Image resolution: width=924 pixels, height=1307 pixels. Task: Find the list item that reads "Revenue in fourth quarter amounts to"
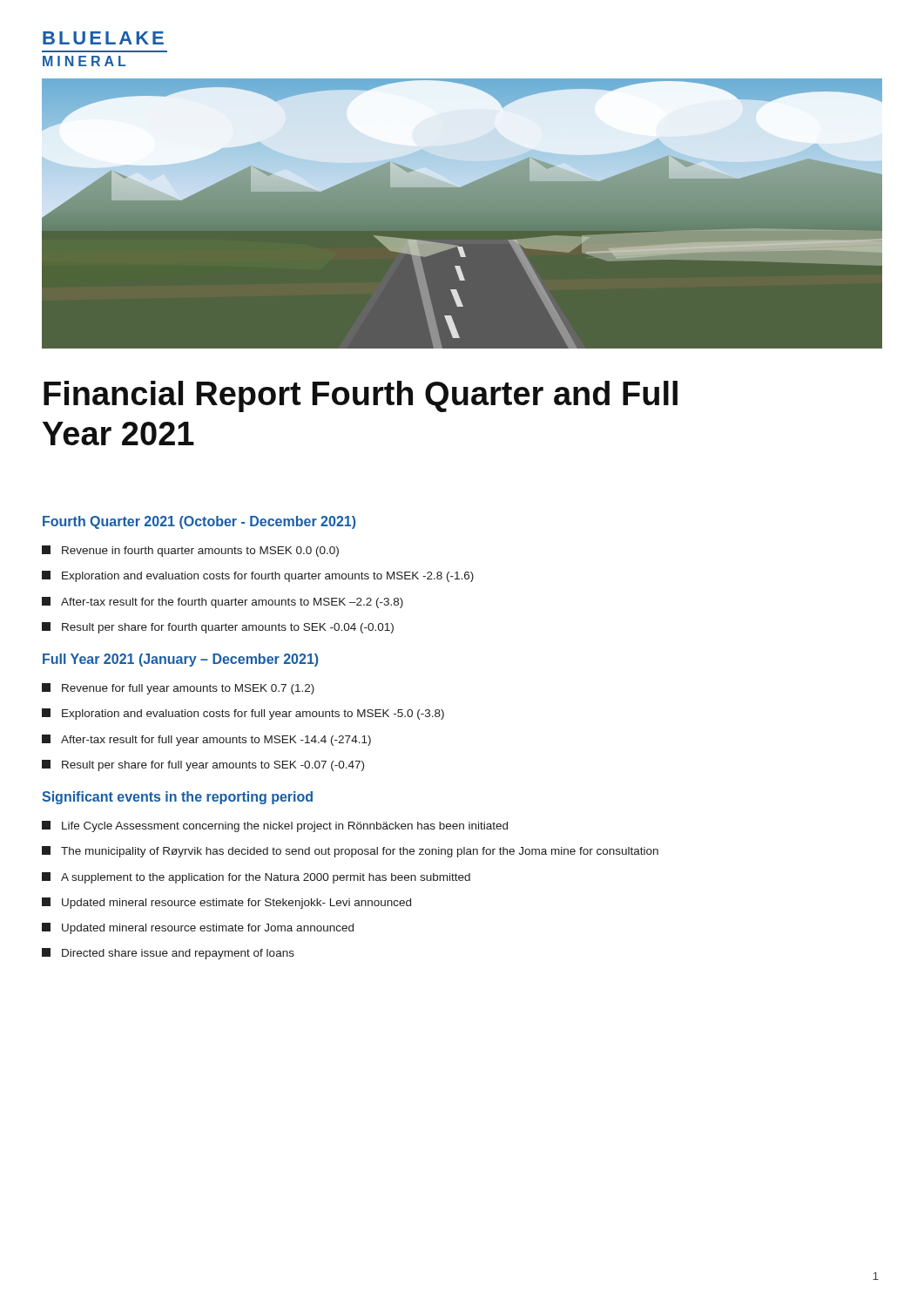pos(191,551)
